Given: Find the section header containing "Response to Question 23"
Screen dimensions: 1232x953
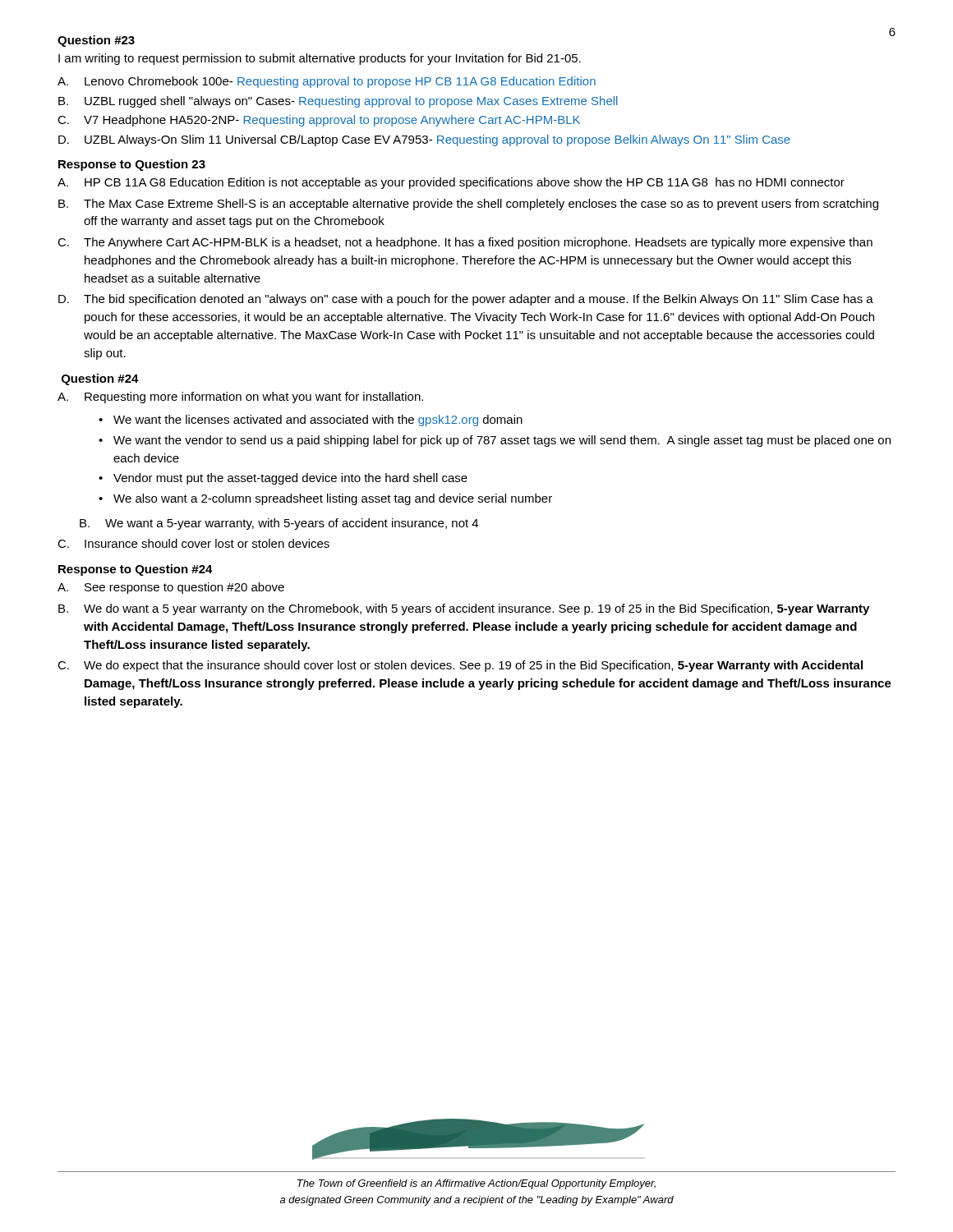Looking at the screenshot, I should tap(131, 164).
